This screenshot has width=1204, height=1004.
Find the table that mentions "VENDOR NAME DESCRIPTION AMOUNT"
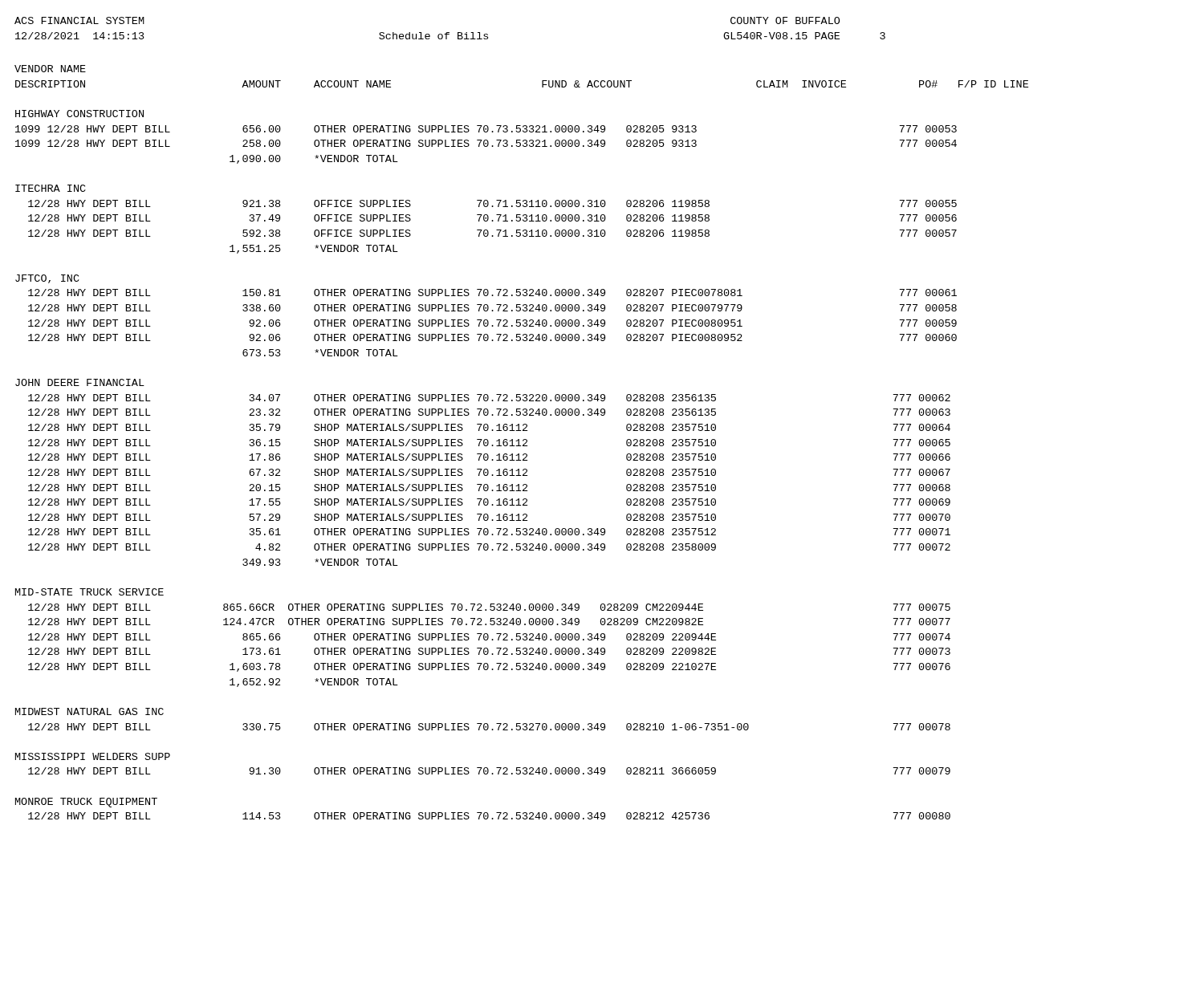[602, 444]
